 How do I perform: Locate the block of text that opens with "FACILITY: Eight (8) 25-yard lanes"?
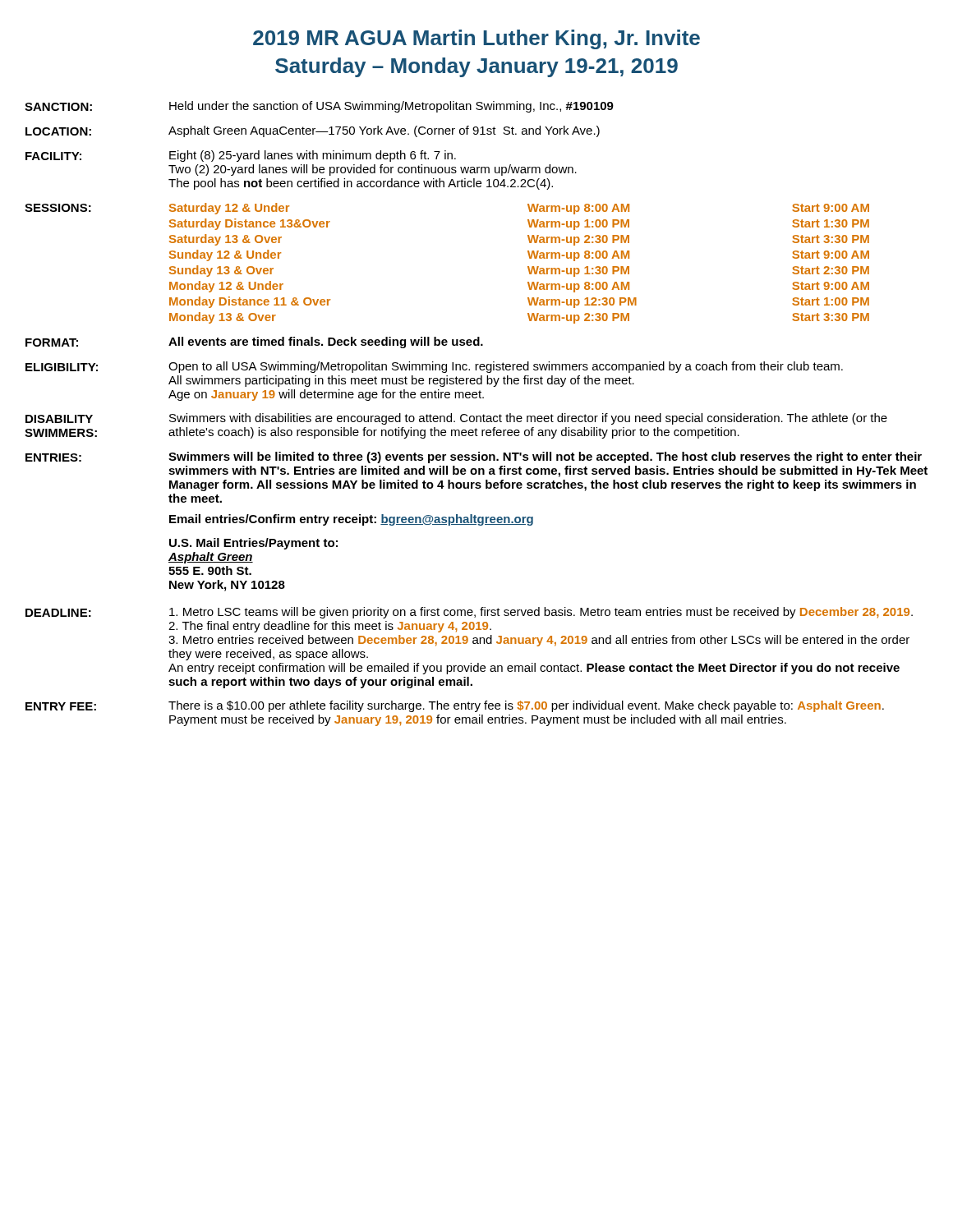coord(476,168)
